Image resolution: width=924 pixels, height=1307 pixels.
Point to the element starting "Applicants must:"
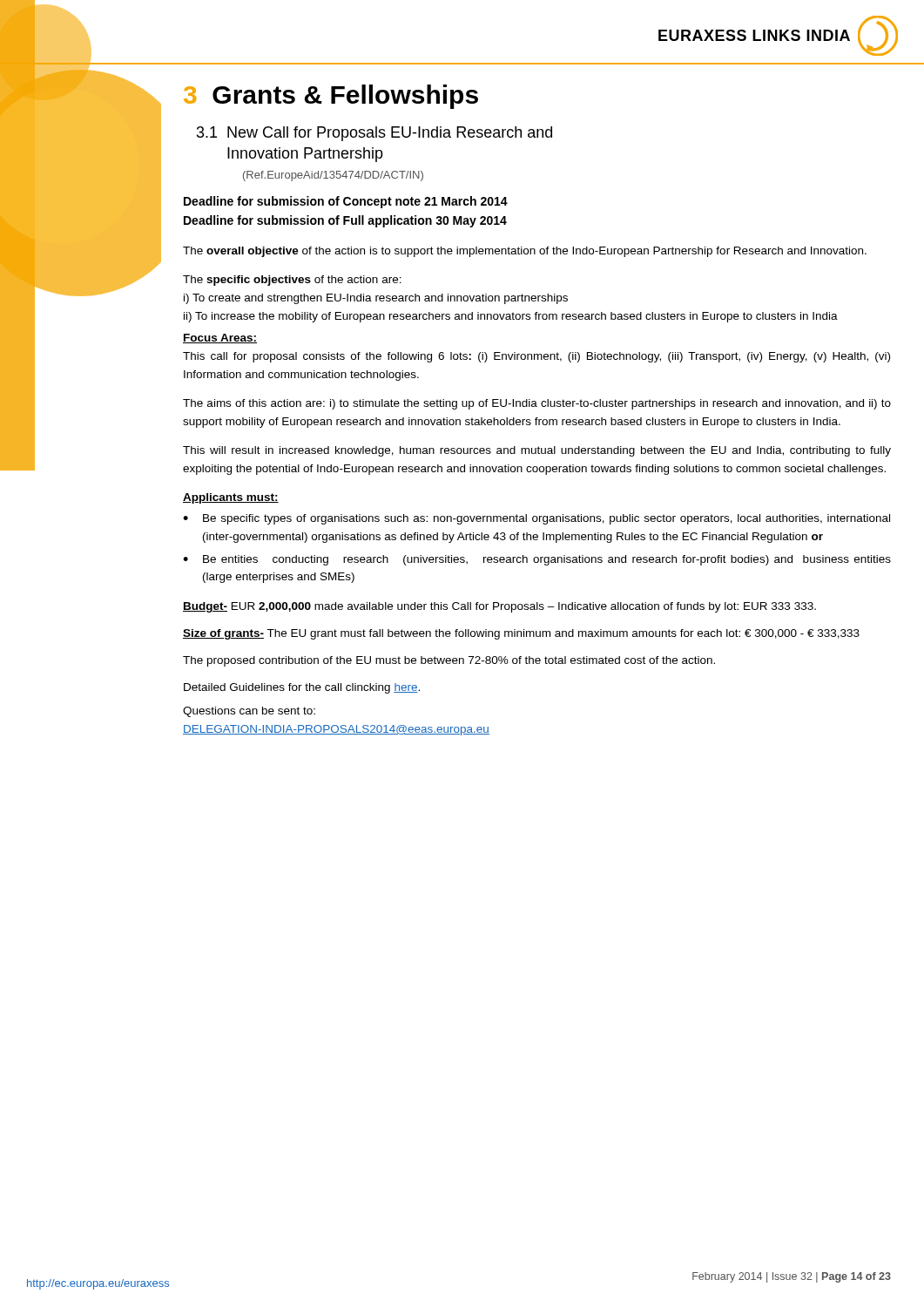231,497
